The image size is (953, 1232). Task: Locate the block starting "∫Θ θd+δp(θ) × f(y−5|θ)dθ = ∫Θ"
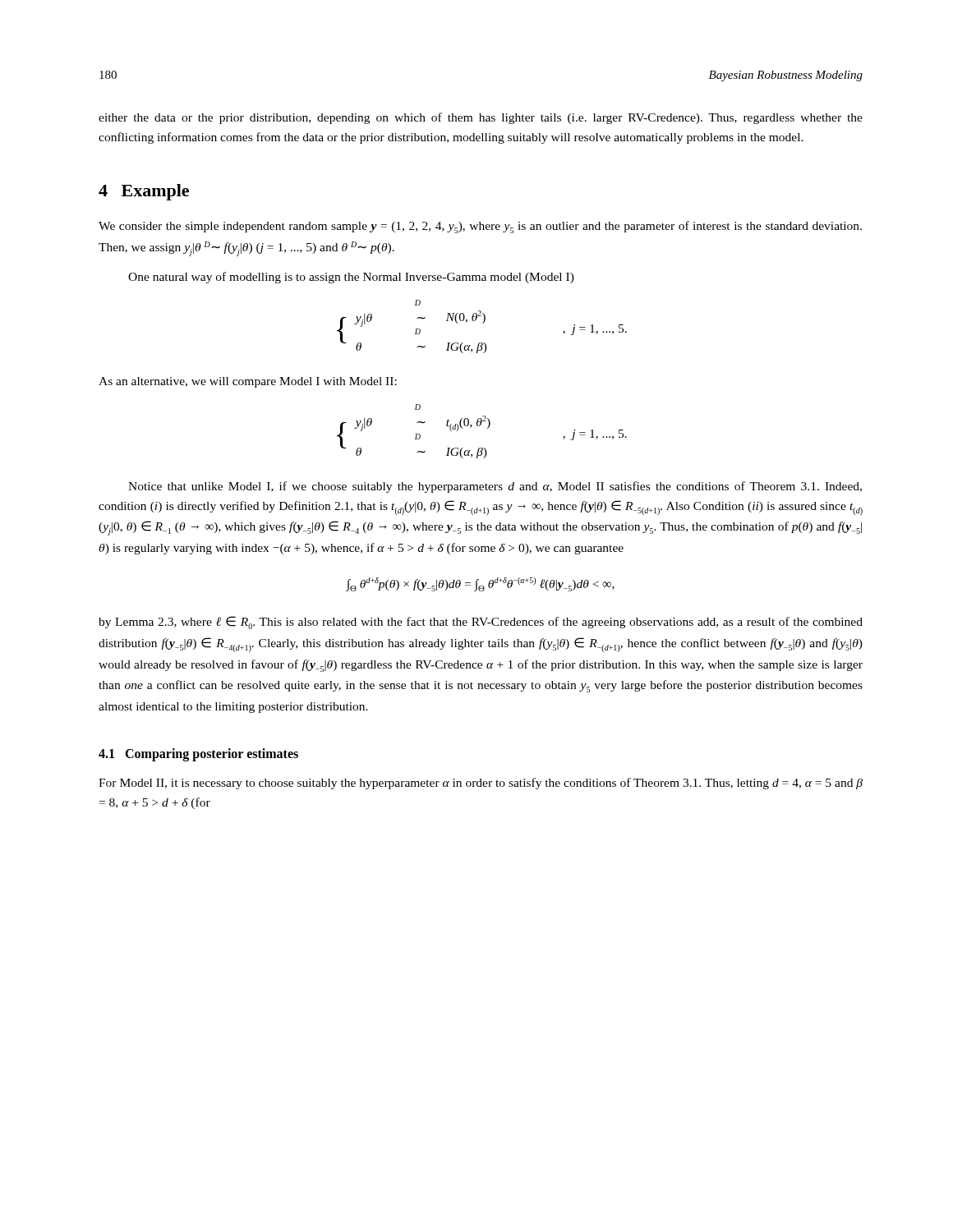481,585
